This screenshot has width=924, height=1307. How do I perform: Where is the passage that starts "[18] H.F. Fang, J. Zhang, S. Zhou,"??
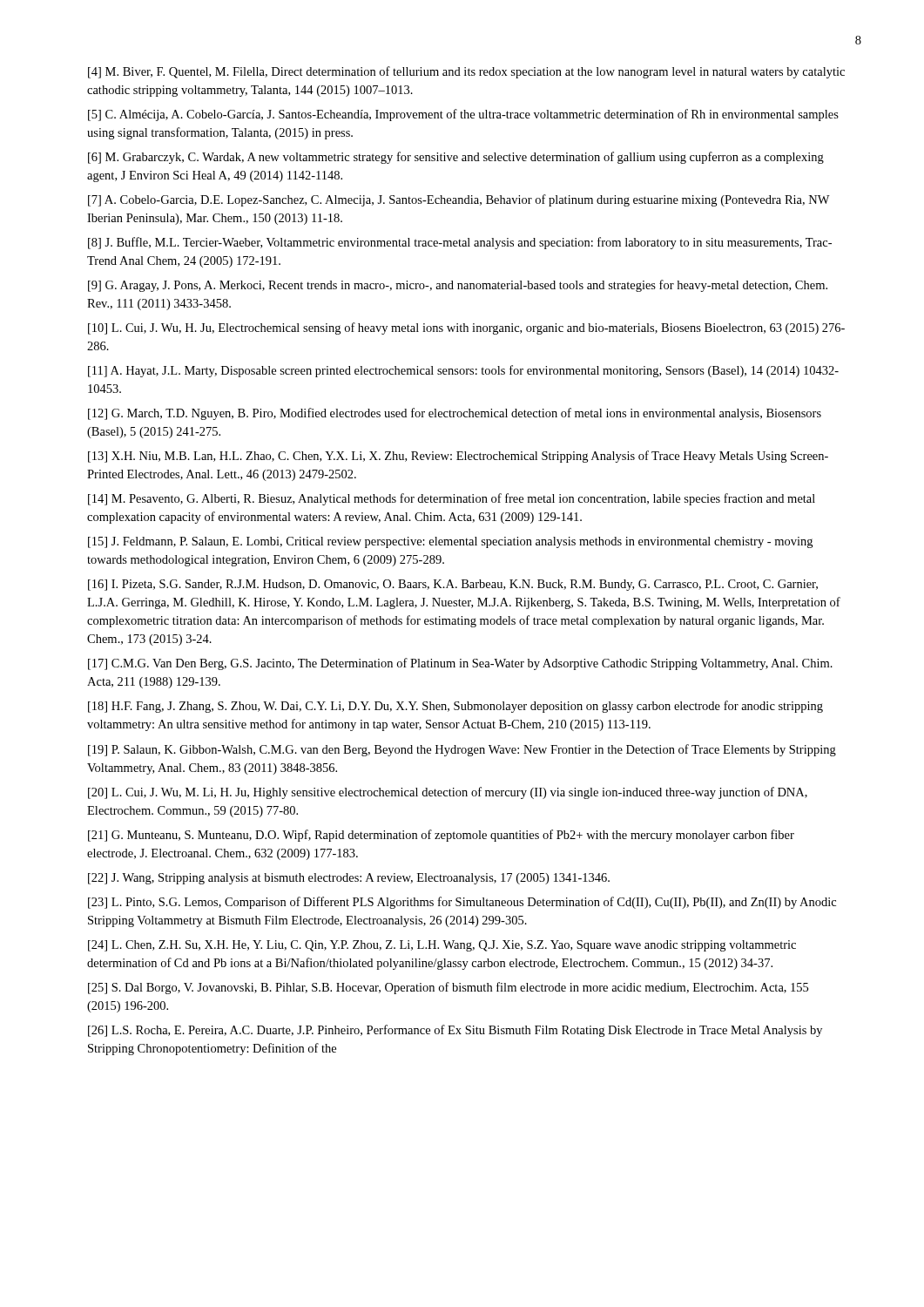[x=455, y=715]
